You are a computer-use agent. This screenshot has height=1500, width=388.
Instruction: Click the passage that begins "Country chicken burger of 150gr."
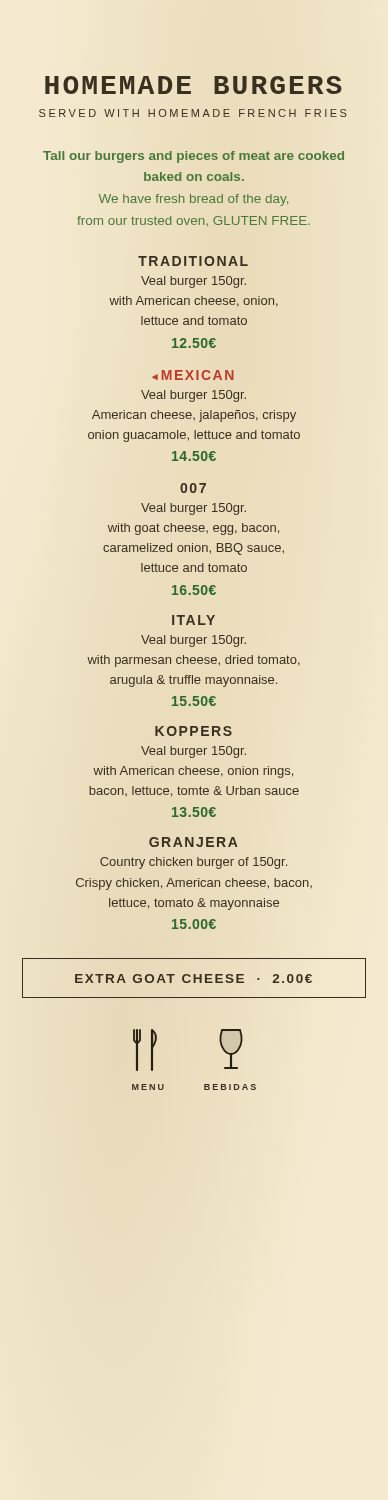194,882
